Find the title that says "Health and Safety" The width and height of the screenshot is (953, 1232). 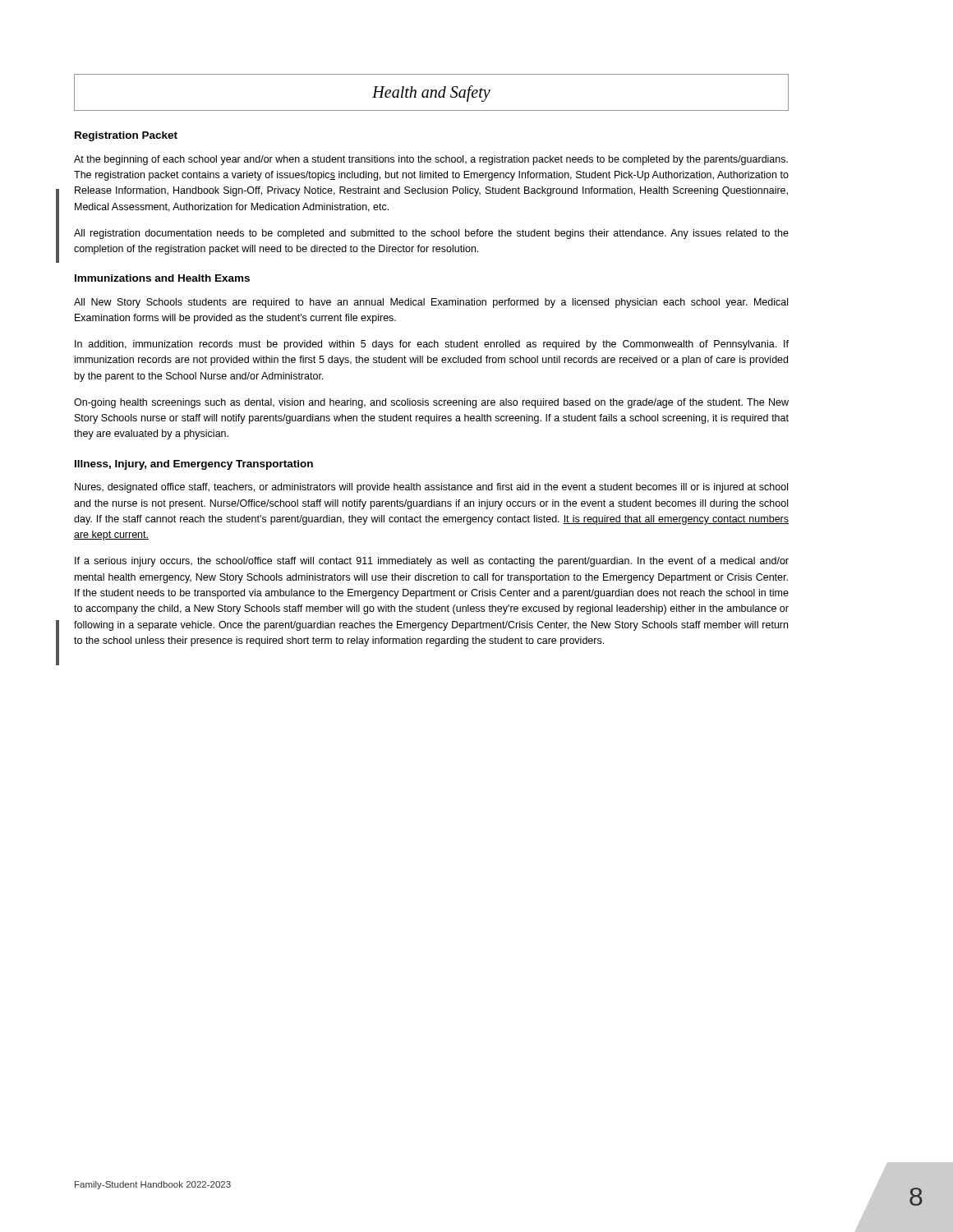click(431, 92)
